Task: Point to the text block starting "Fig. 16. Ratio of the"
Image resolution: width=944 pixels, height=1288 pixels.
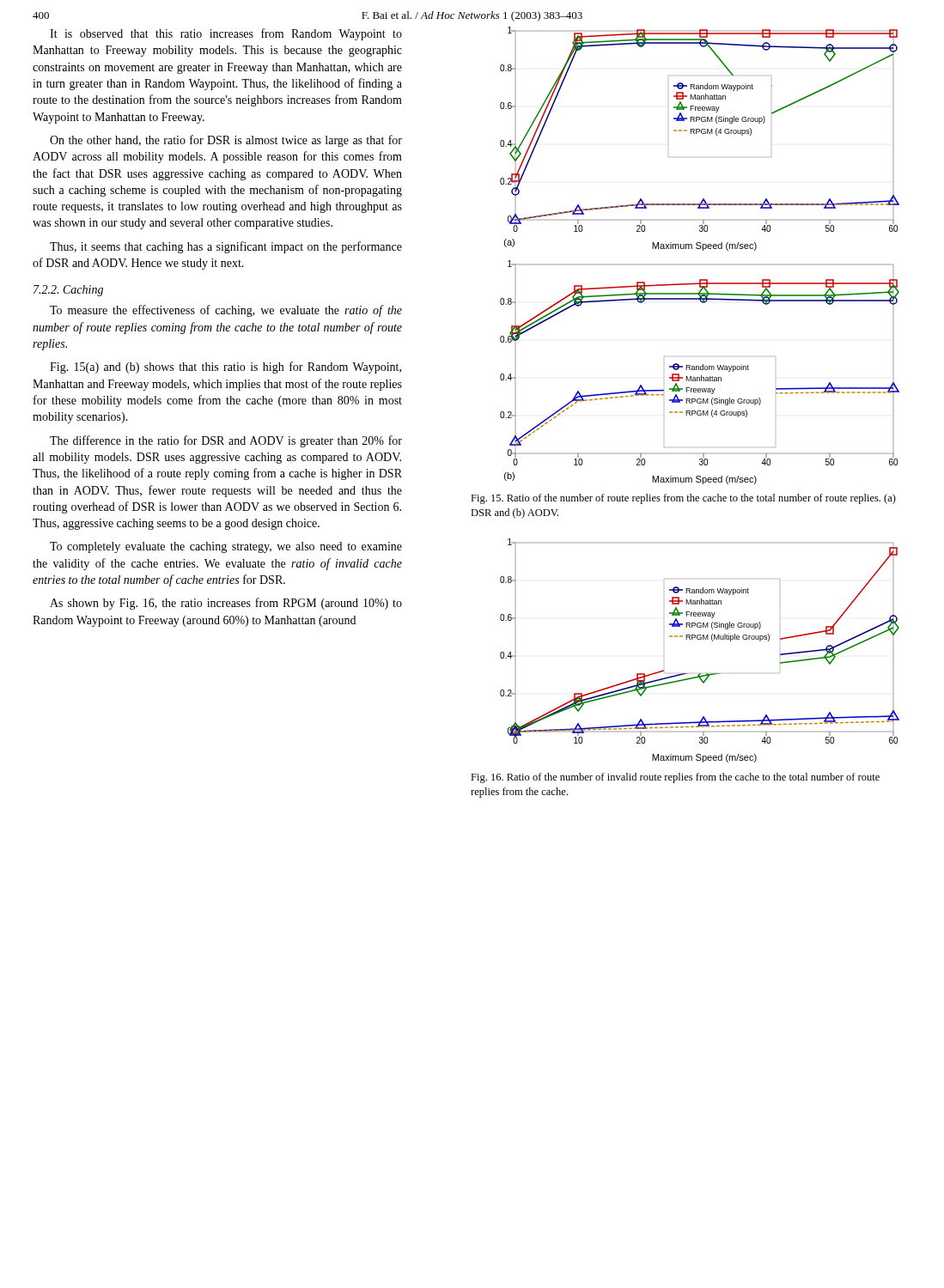Action: 675,784
